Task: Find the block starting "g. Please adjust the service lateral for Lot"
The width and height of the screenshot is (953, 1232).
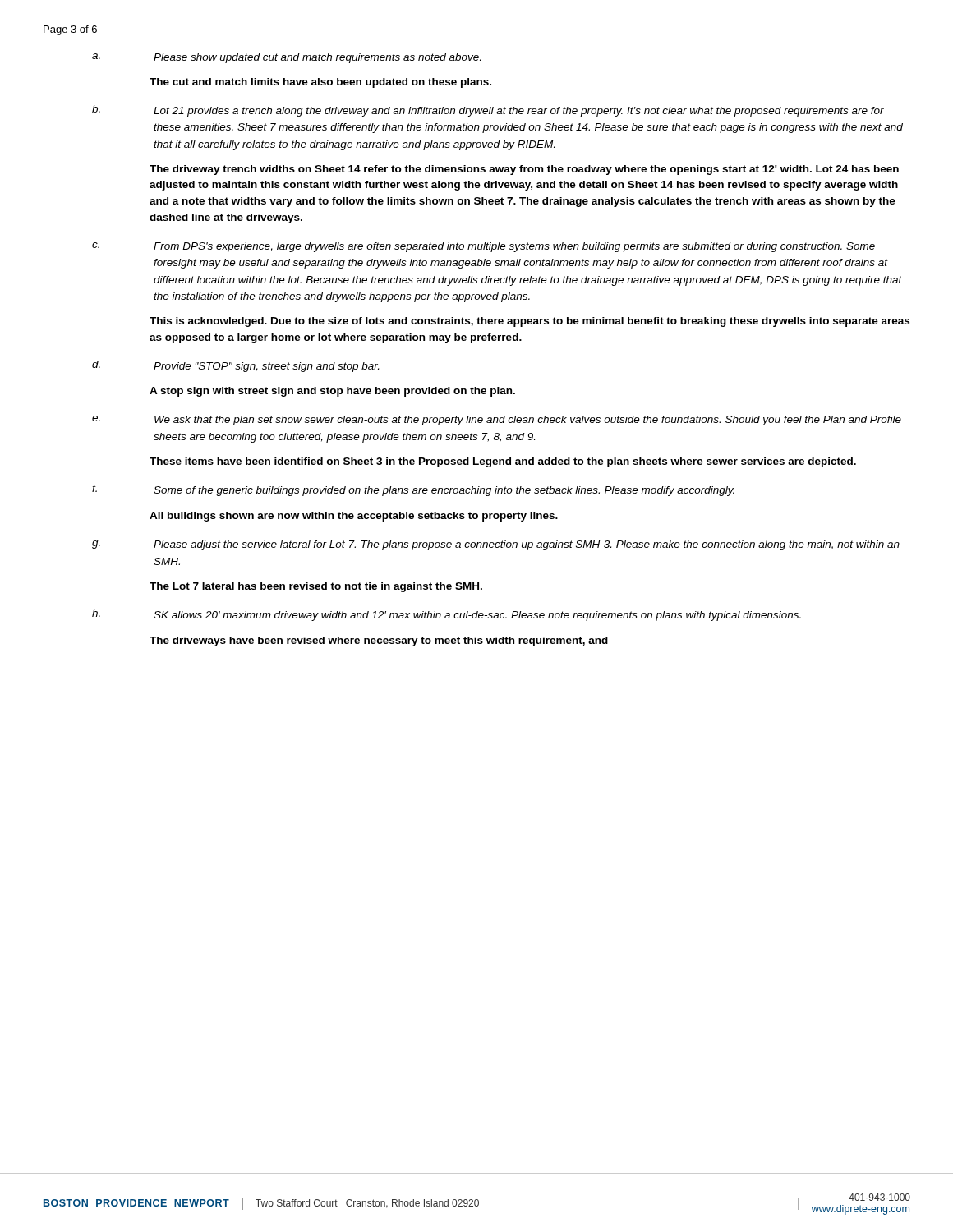Action: point(476,553)
